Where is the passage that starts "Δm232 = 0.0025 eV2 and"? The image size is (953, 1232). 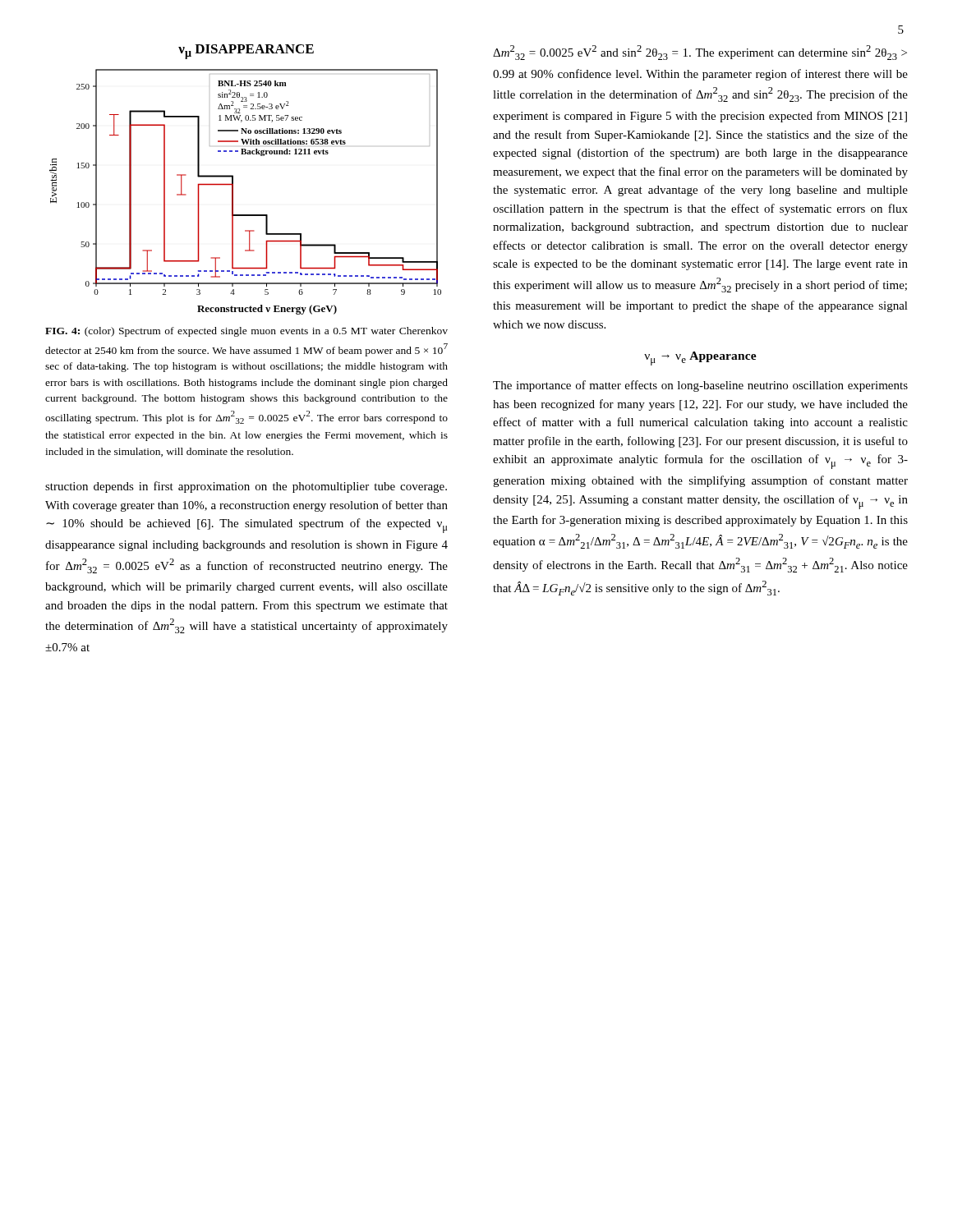[700, 187]
